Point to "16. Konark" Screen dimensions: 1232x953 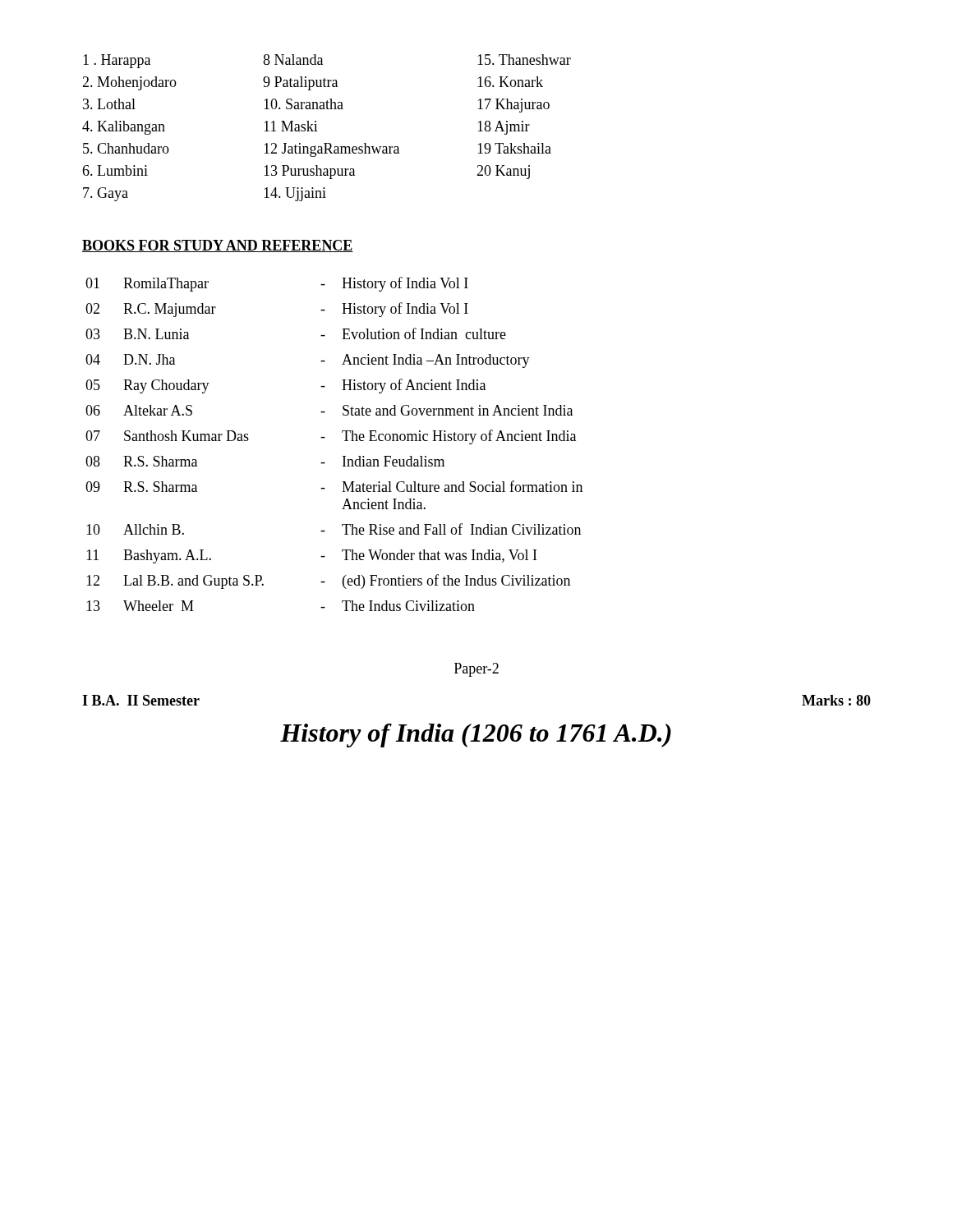[x=510, y=82]
